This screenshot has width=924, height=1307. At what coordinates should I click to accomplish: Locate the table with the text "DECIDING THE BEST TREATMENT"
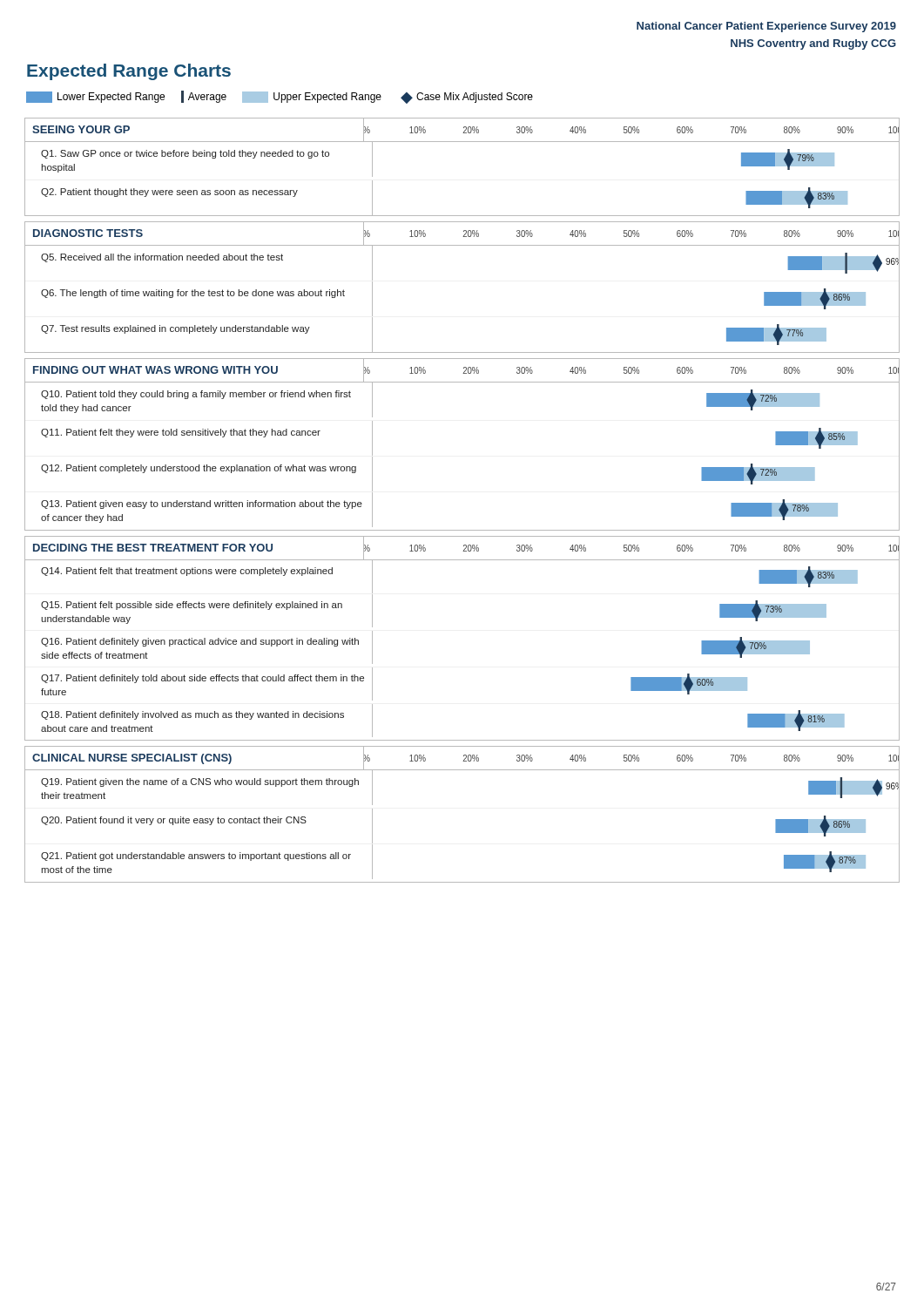tap(462, 638)
